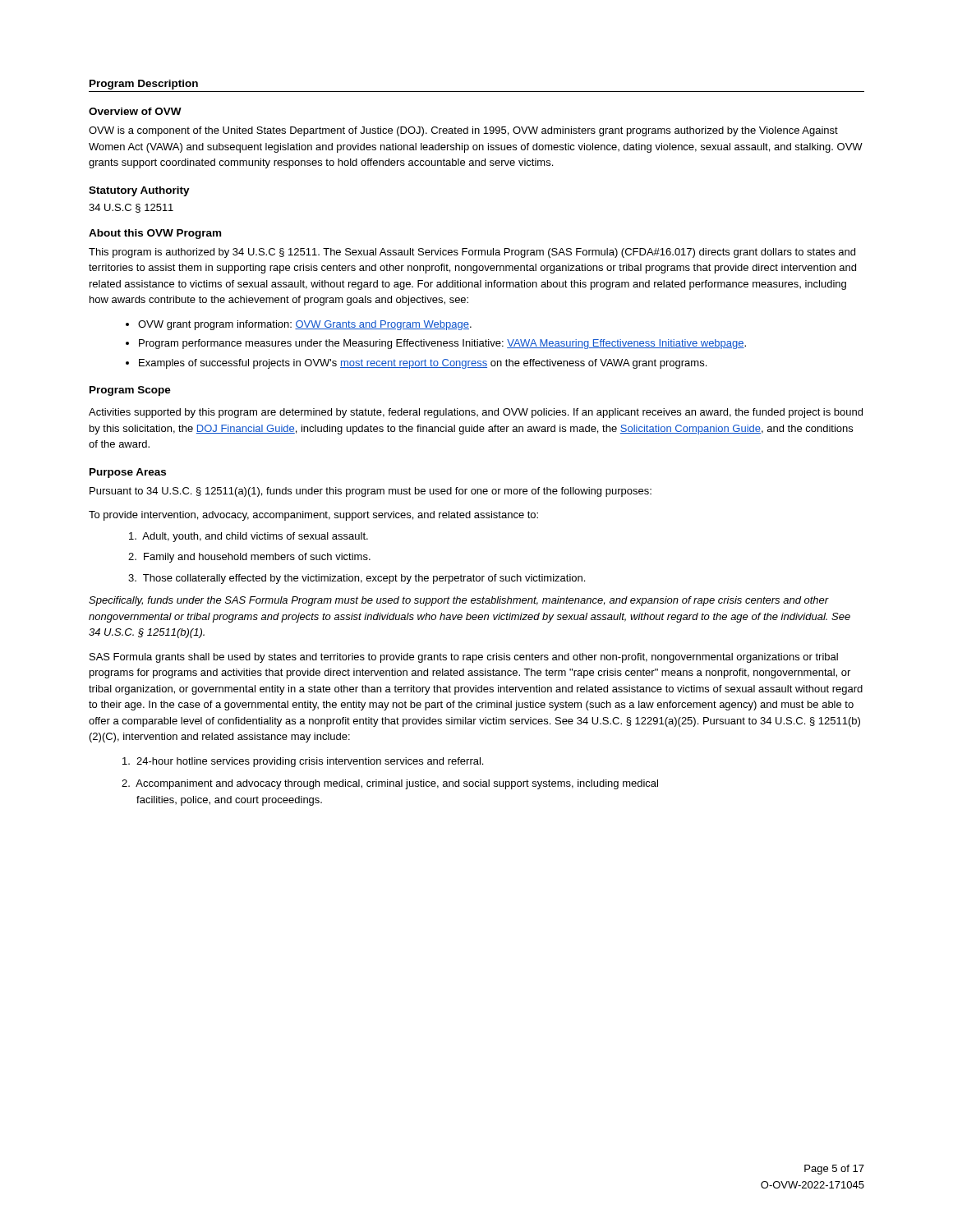Locate the text block that says "To provide intervention, advocacy, accompaniment, support services, and"
This screenshot has width=953, height=1232.
coord(314,515)
